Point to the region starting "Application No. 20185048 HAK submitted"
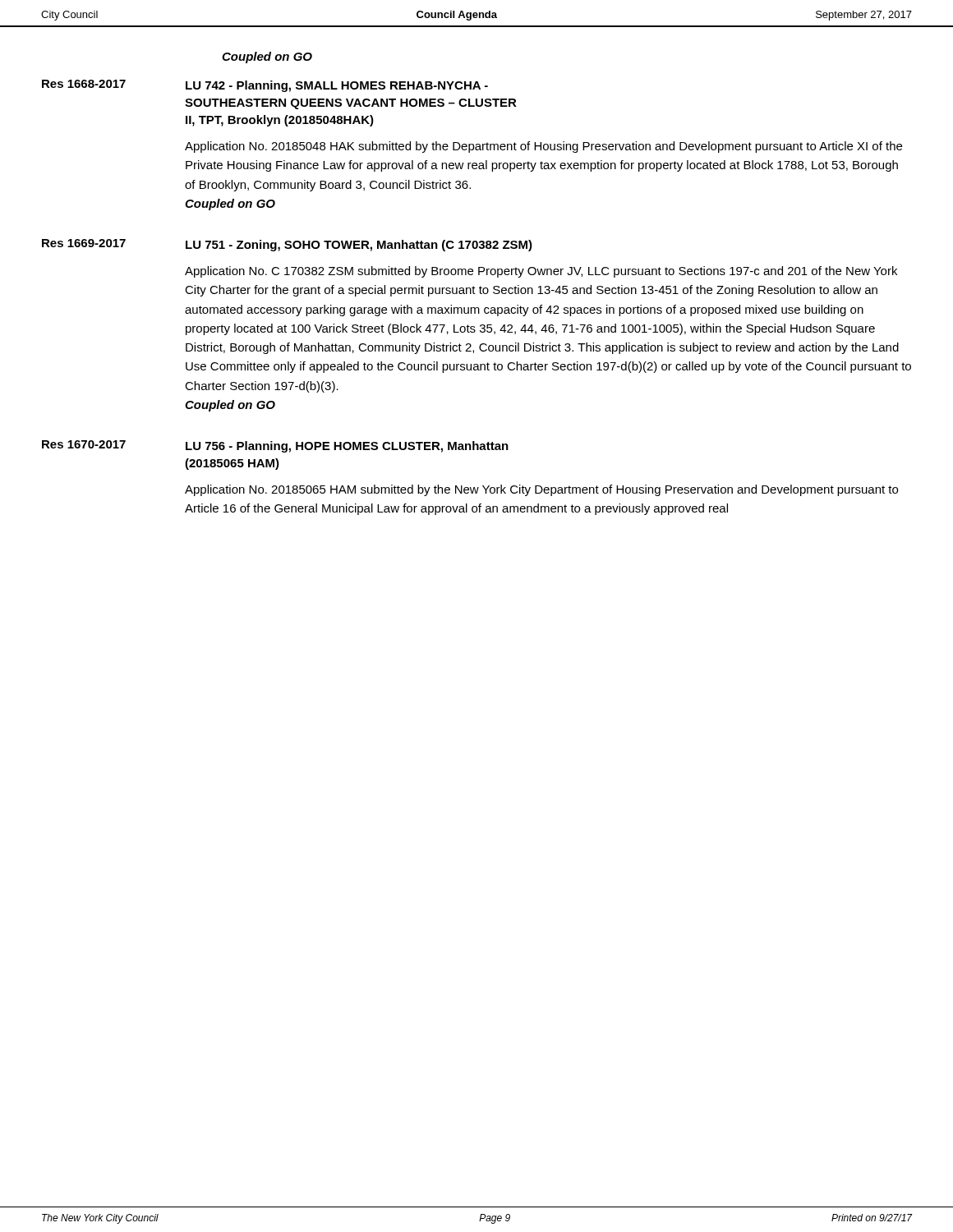This screenshot has height=1232, width=953. (544, 174)
